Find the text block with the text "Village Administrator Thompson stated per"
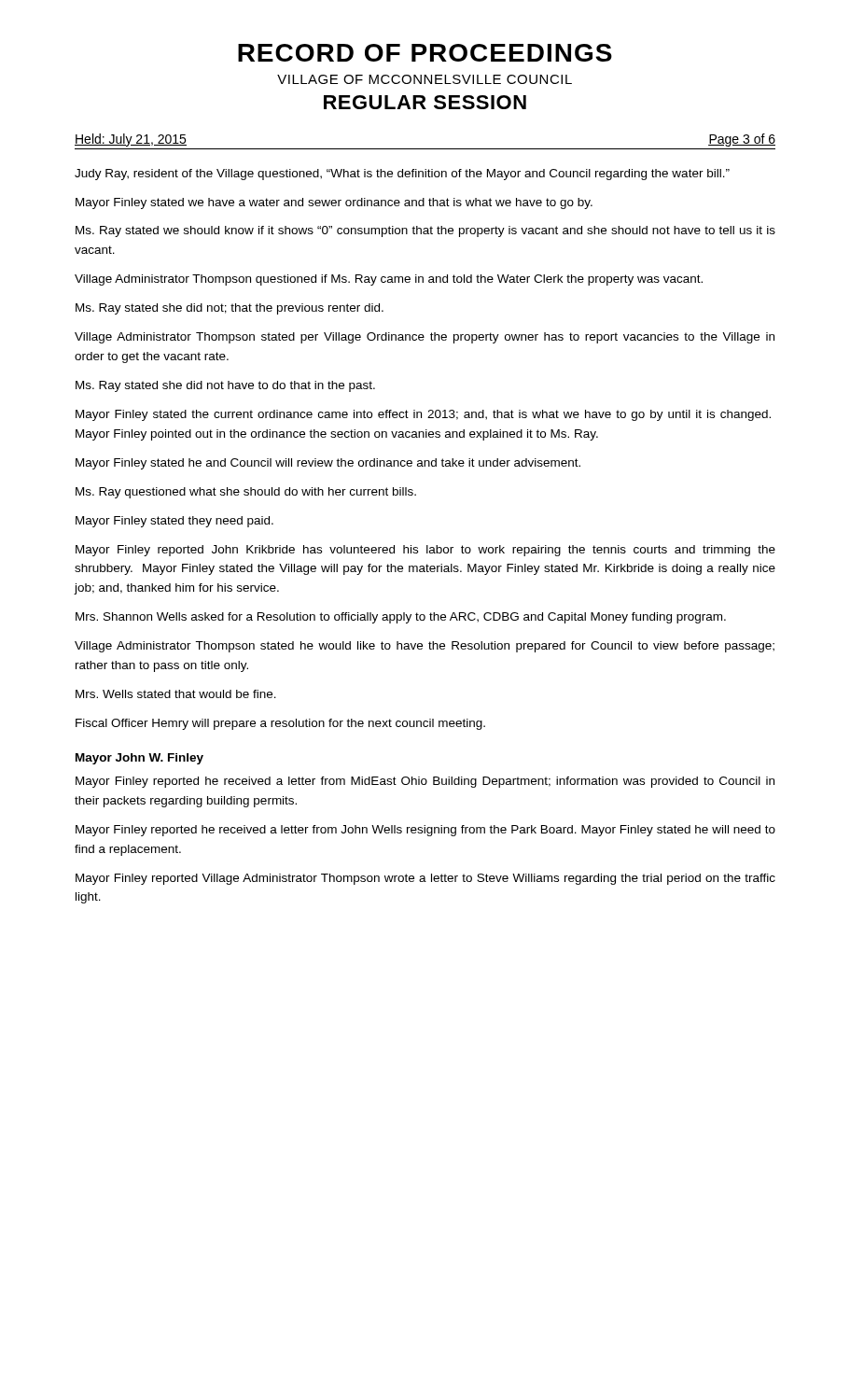Image resolution: width=850 pixels, height=1400 pixels. tap(425, 346)
